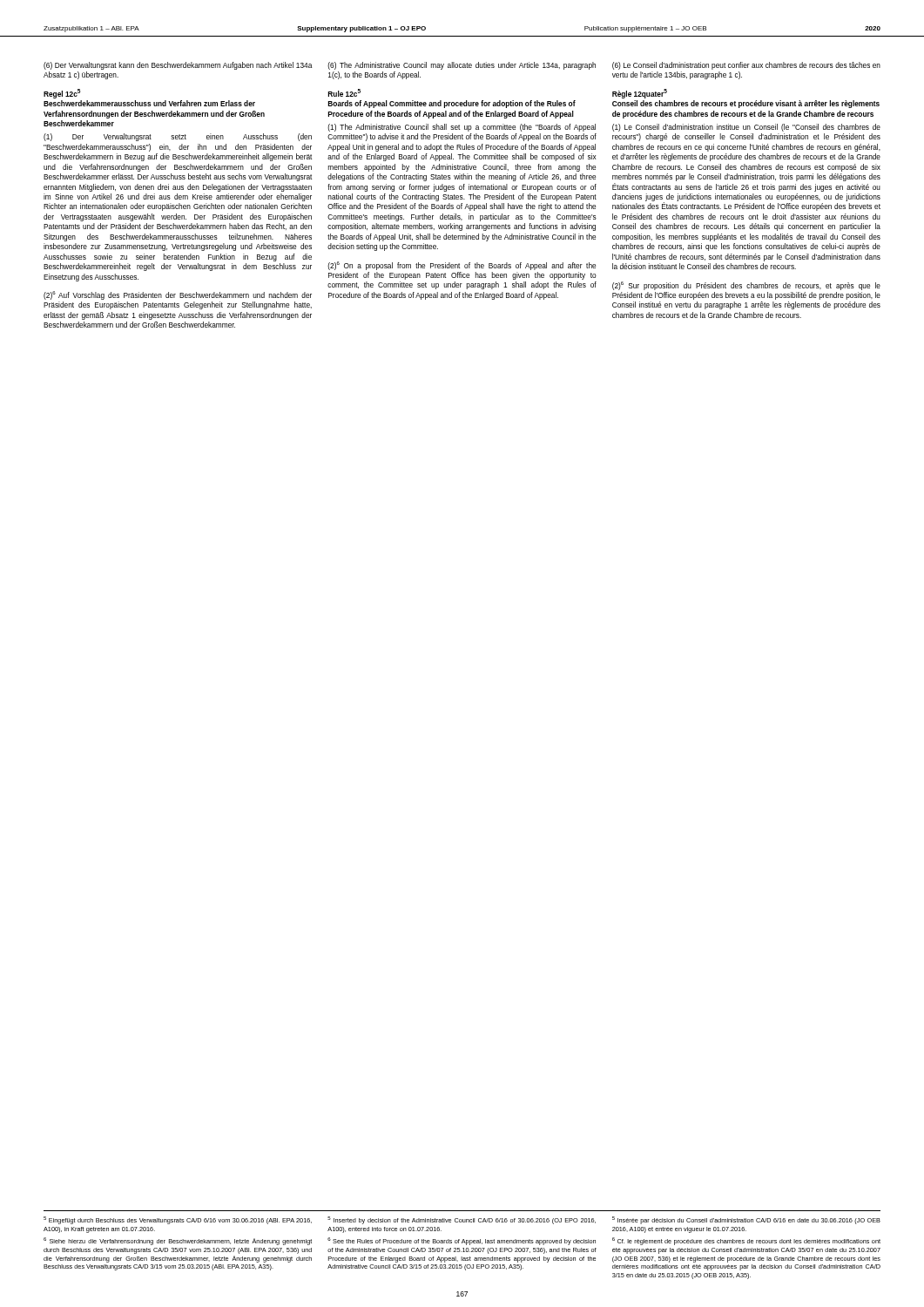Point to the block beginning "(6) Le Conseil"
This screenshot has width=924, height=1307.
point(746,70)
